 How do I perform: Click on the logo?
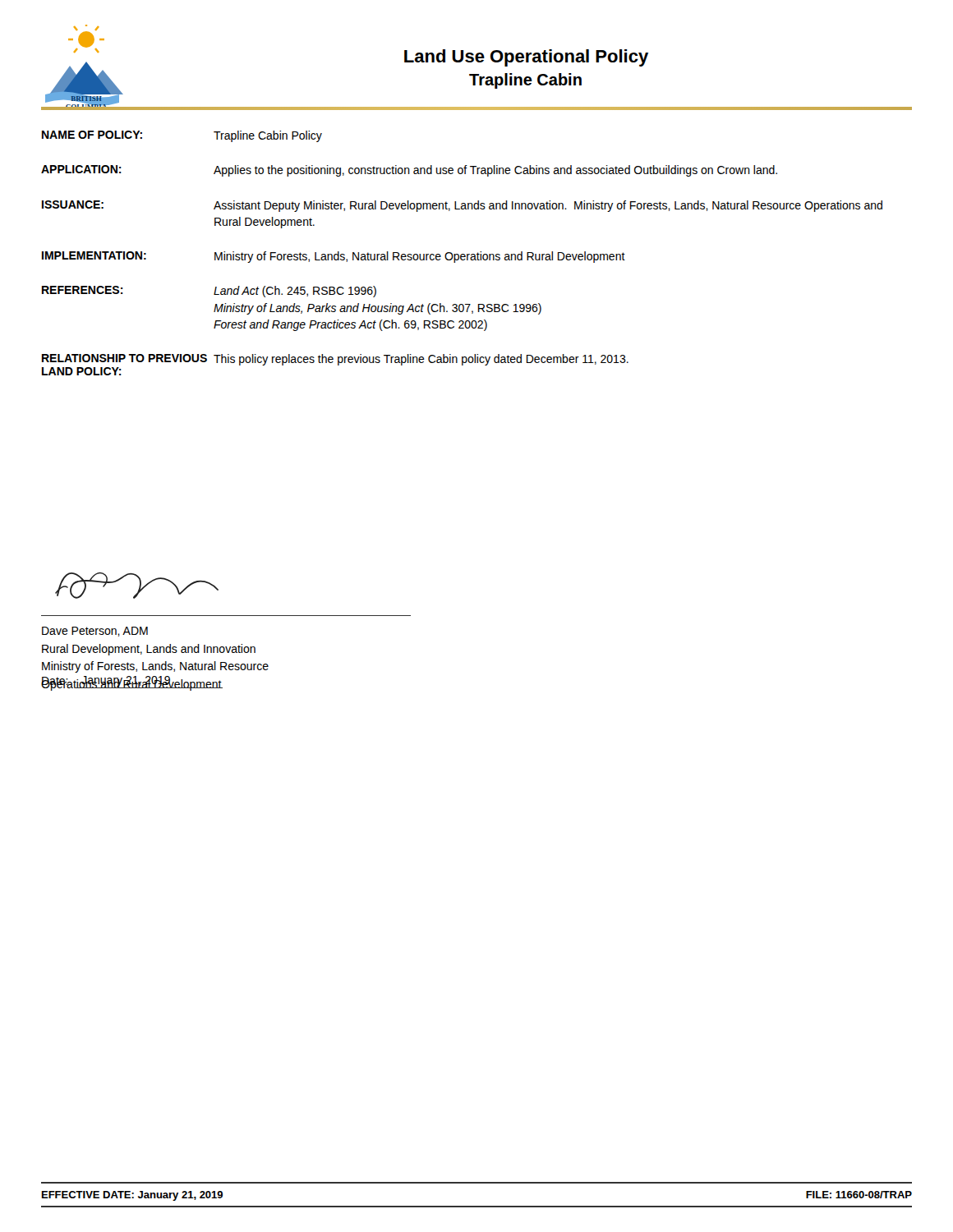90,67
